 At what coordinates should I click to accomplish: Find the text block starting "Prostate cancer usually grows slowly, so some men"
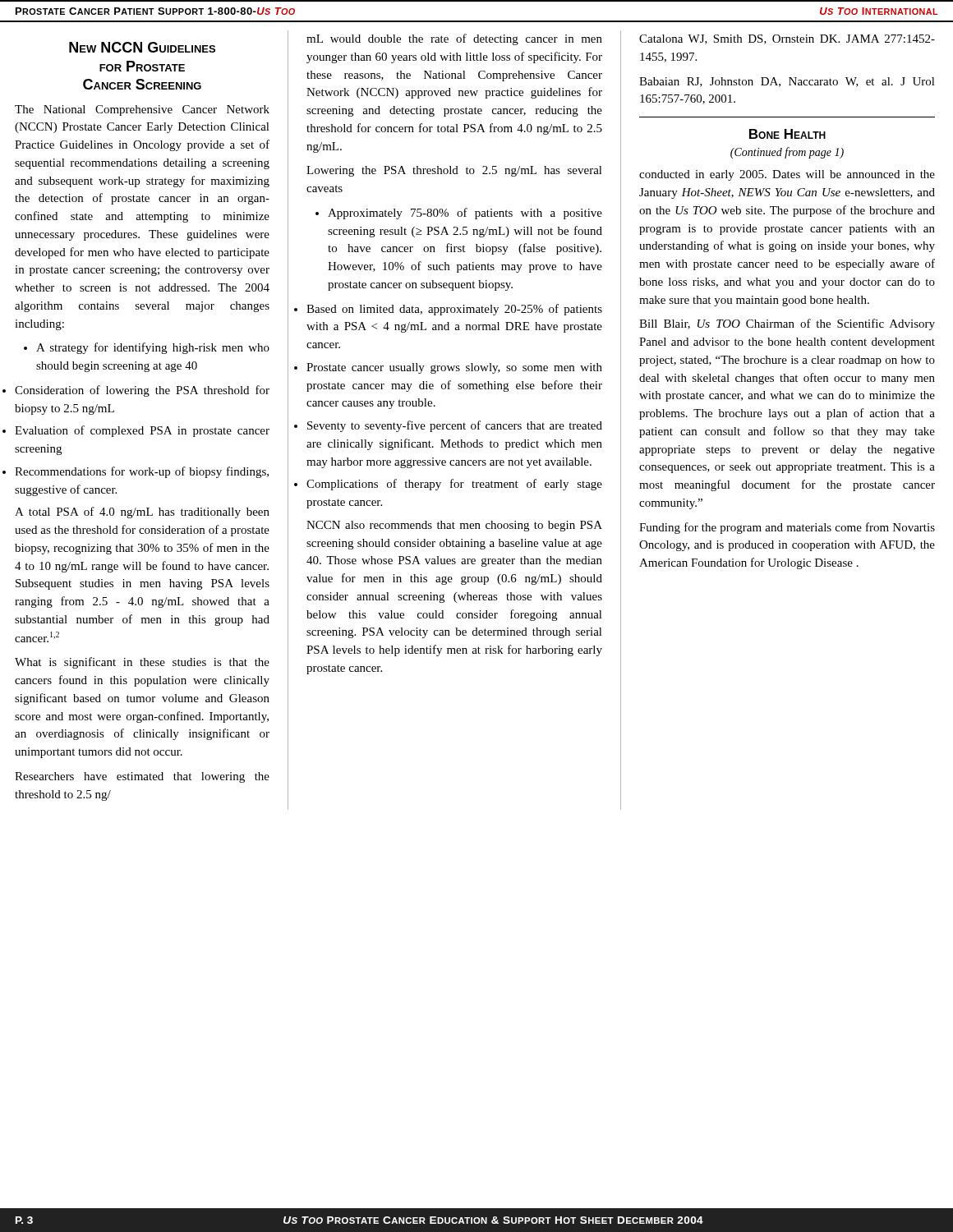coord(454,386)
